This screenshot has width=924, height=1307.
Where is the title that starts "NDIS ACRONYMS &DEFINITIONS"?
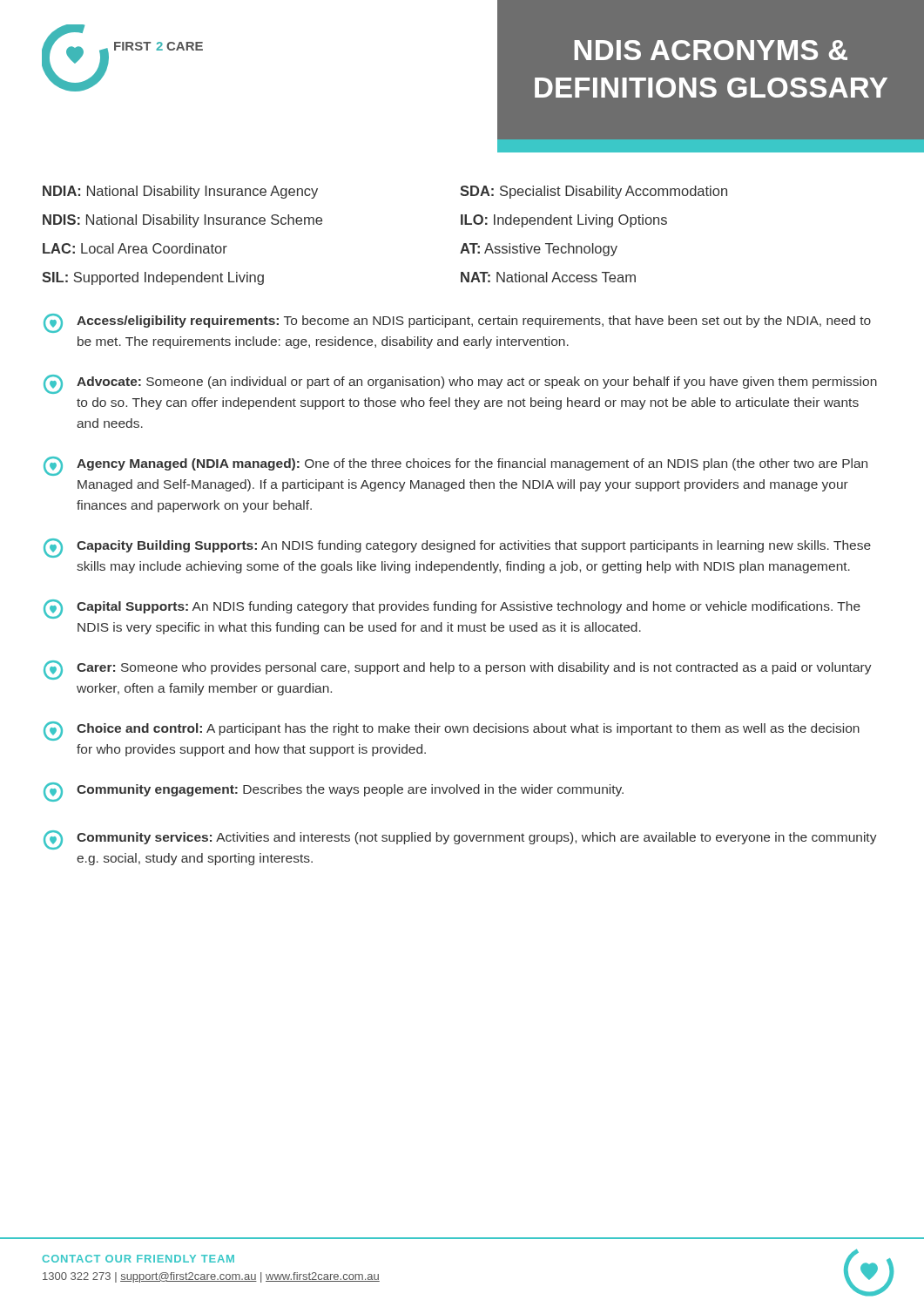pos(711,69)
